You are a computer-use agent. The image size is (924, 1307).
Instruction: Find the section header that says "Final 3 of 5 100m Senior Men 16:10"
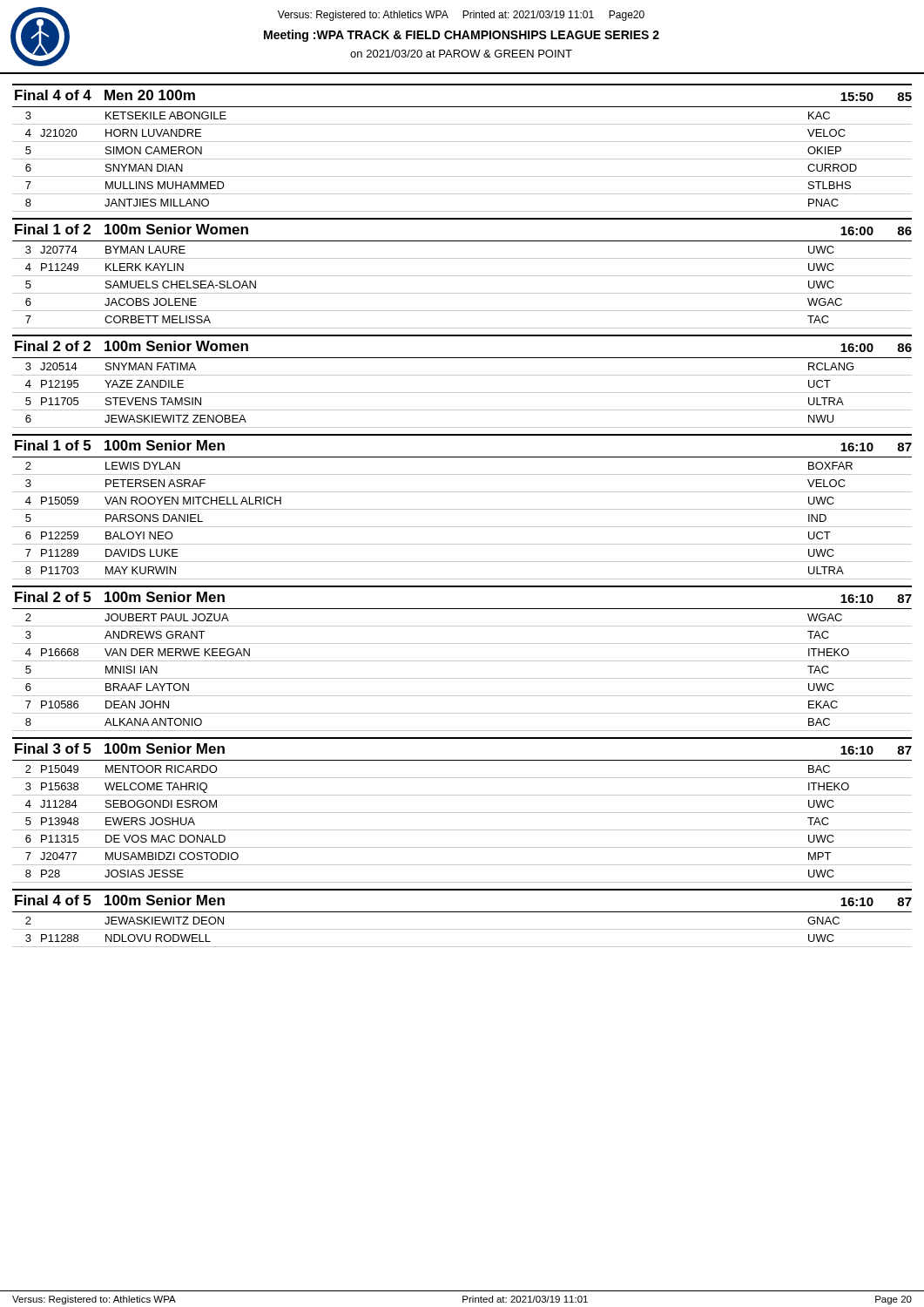pos(462,749)
